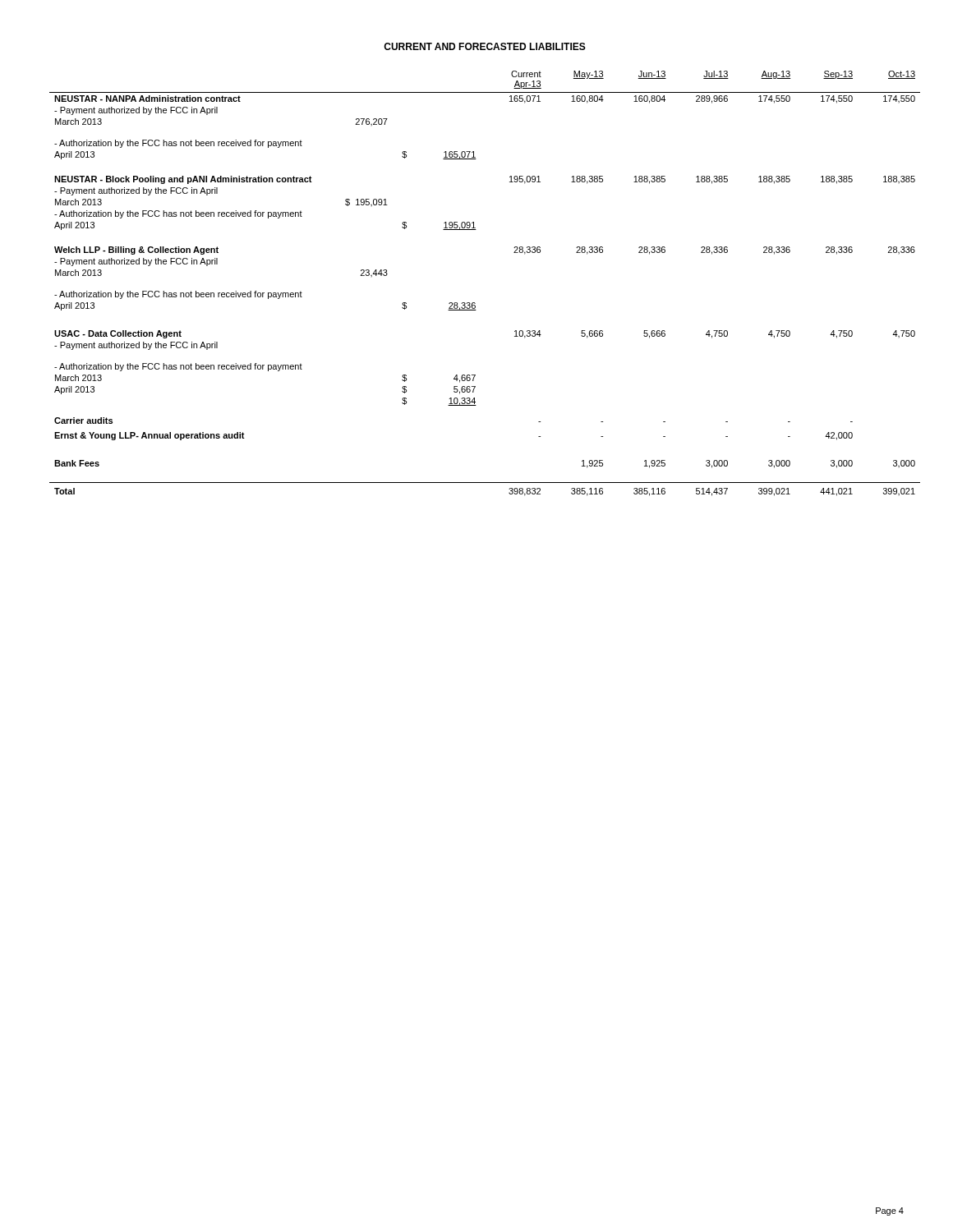
Task: Click a section header
Action: tap(485, 47)
